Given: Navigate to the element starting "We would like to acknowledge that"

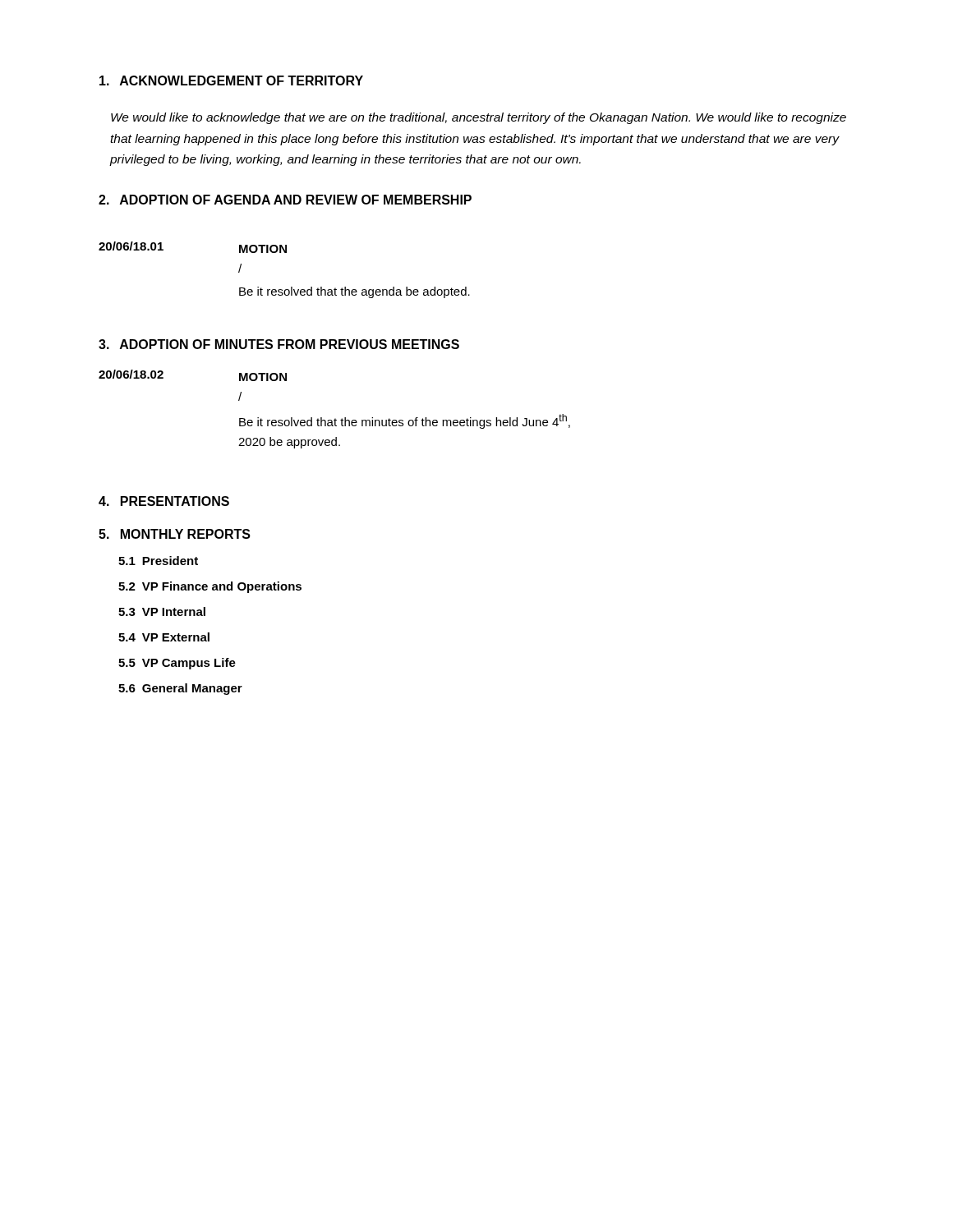Looking at the screenshot, I should pyautogui.click(x=478, y=138).
